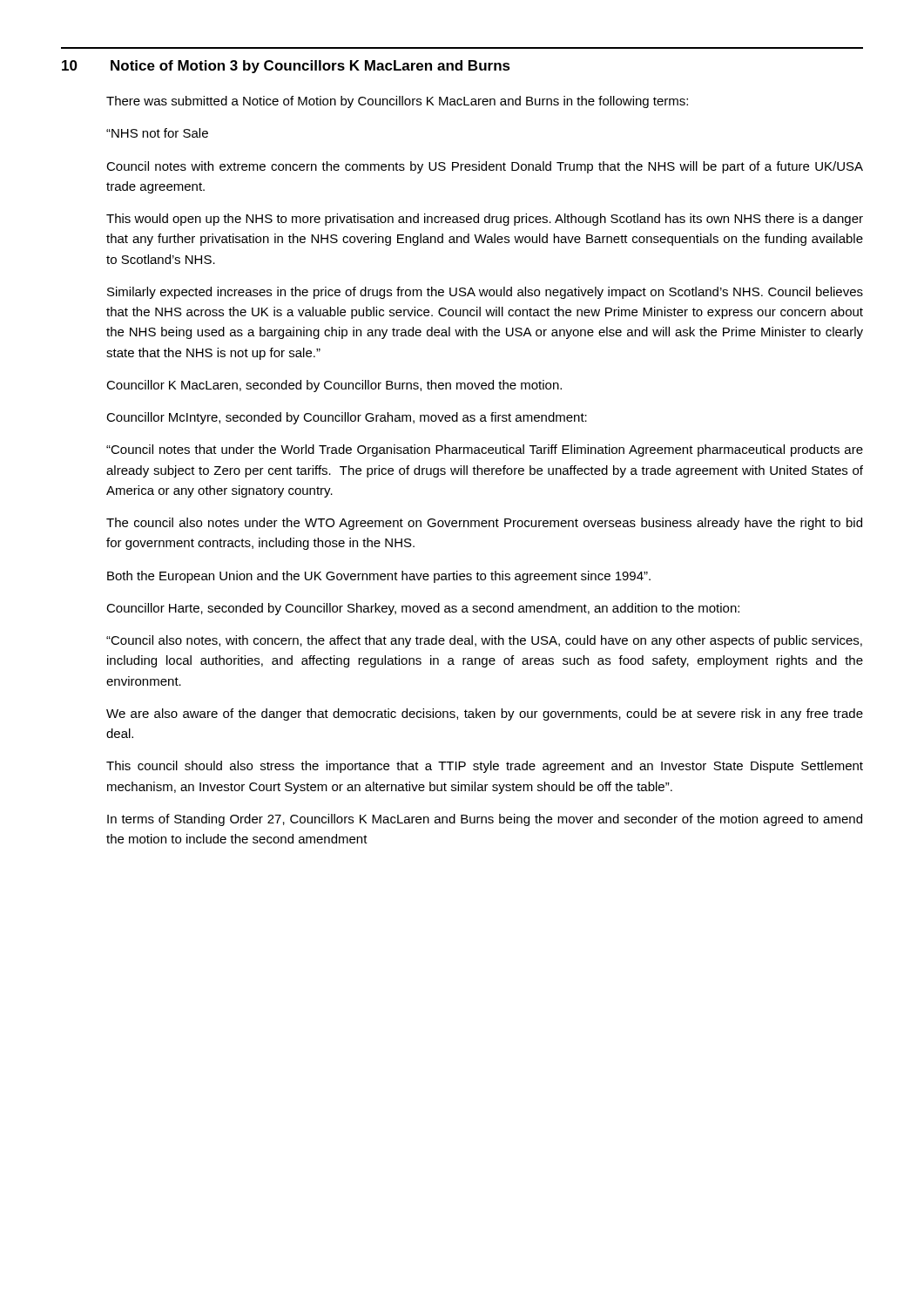Locate the text block starting "“Council also notes, with concern, the"
This screenshot has height=1307, width=924.
485,660
